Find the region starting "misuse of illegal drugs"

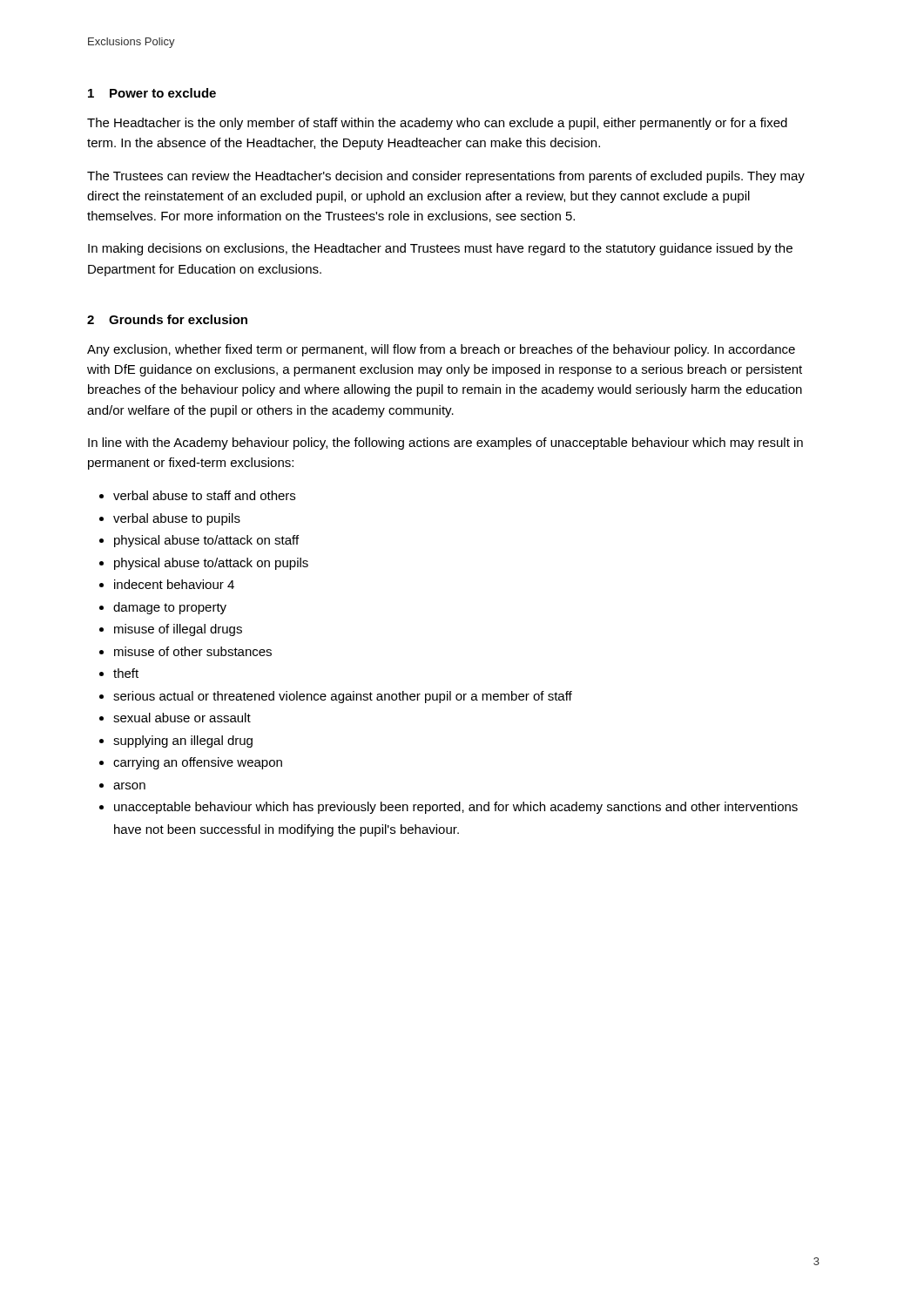[x=178, y=629]
